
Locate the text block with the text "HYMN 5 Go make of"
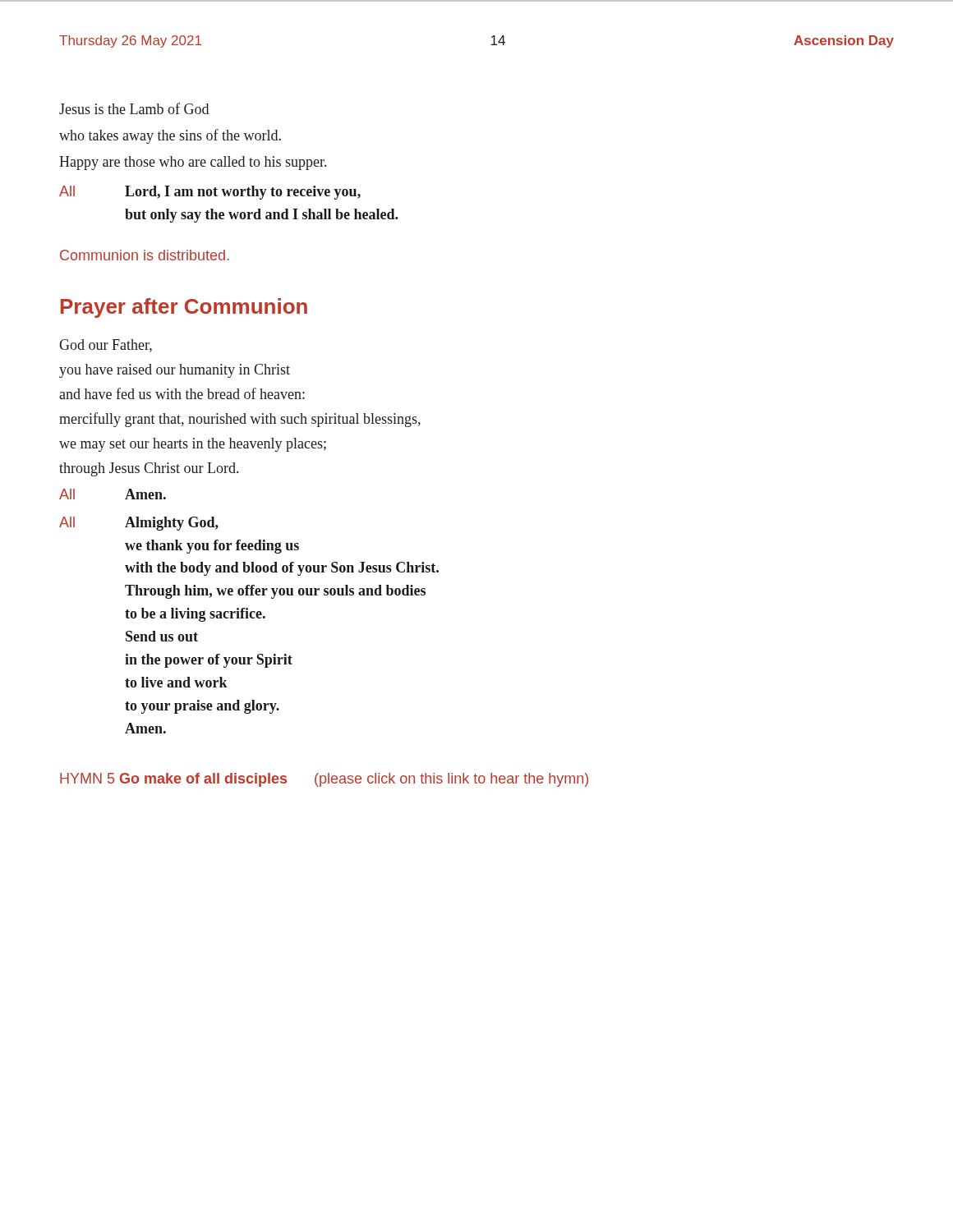coord(324,779)
